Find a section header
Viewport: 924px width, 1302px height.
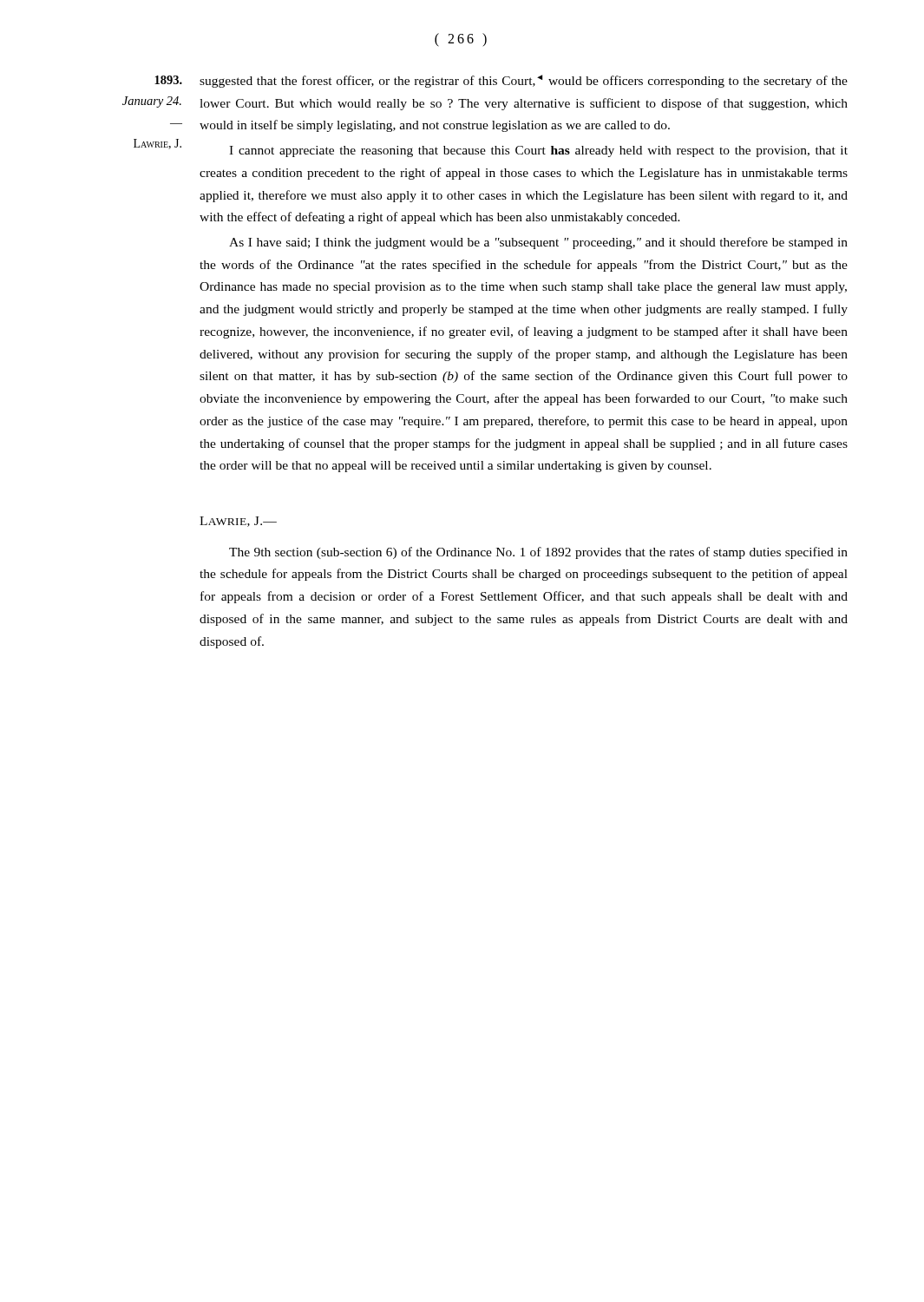click(x=238, y=520)
